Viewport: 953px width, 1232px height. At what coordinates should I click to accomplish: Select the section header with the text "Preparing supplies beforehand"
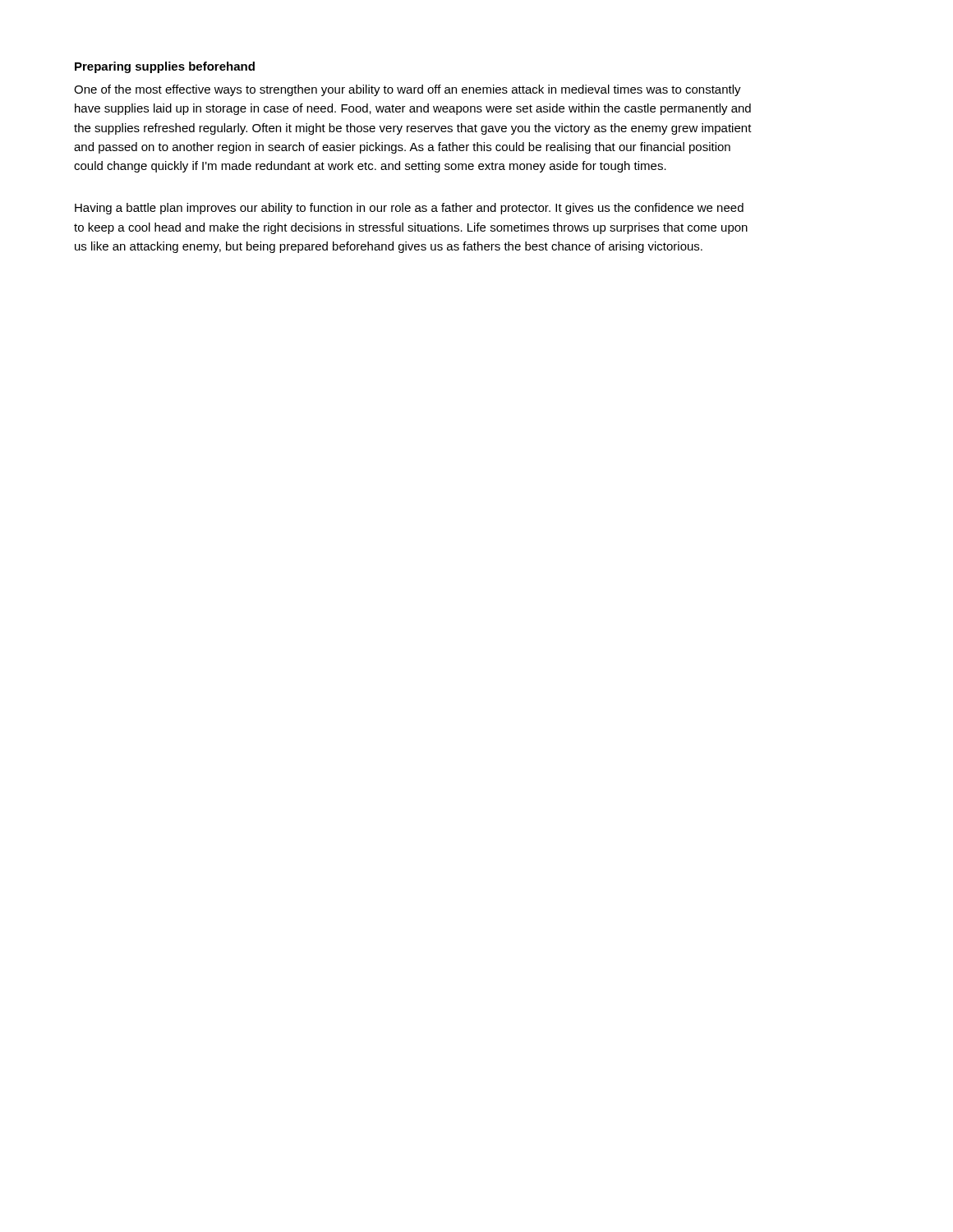(165, 66)
